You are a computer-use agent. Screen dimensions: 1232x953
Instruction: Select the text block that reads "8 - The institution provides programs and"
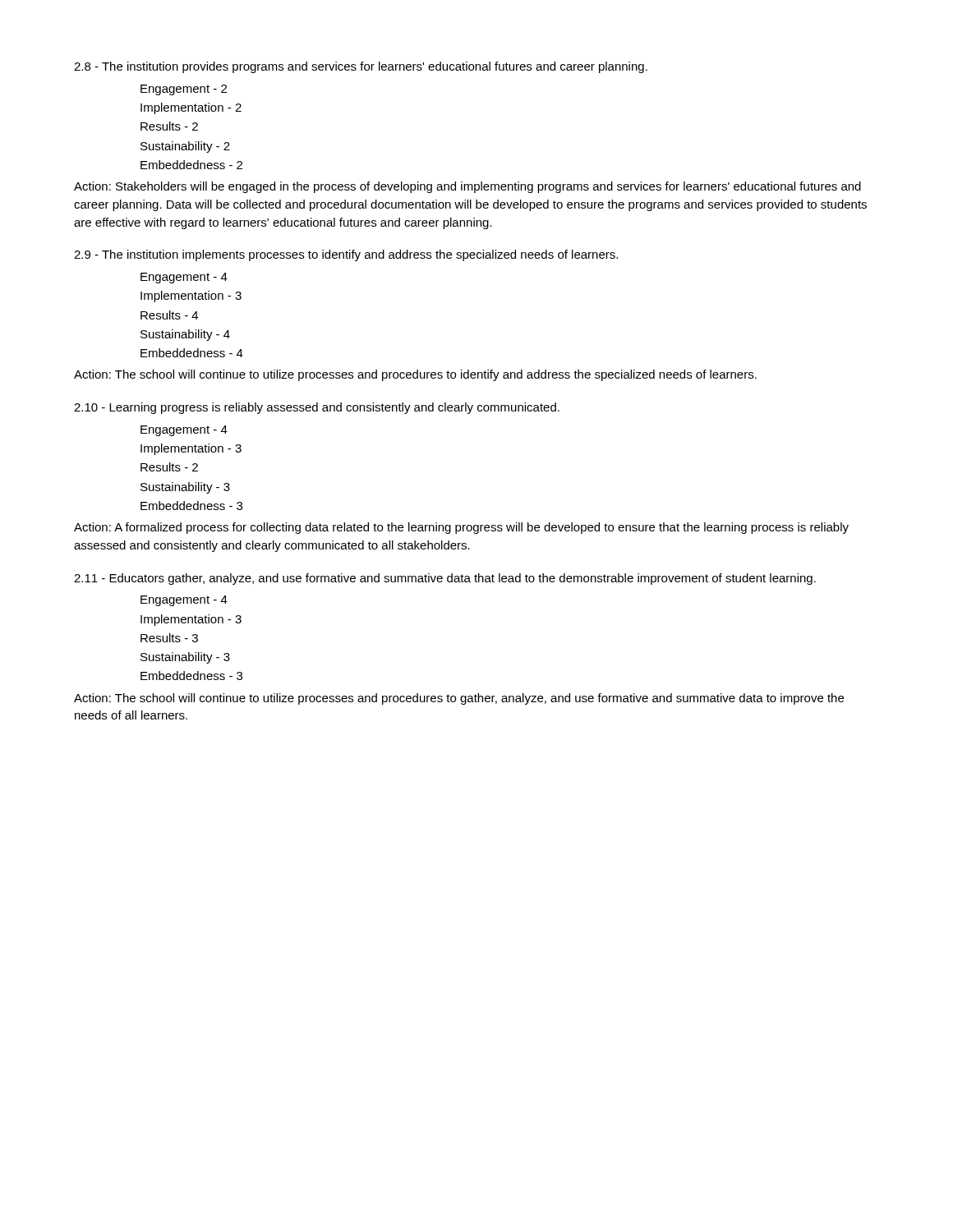point(476,66)
